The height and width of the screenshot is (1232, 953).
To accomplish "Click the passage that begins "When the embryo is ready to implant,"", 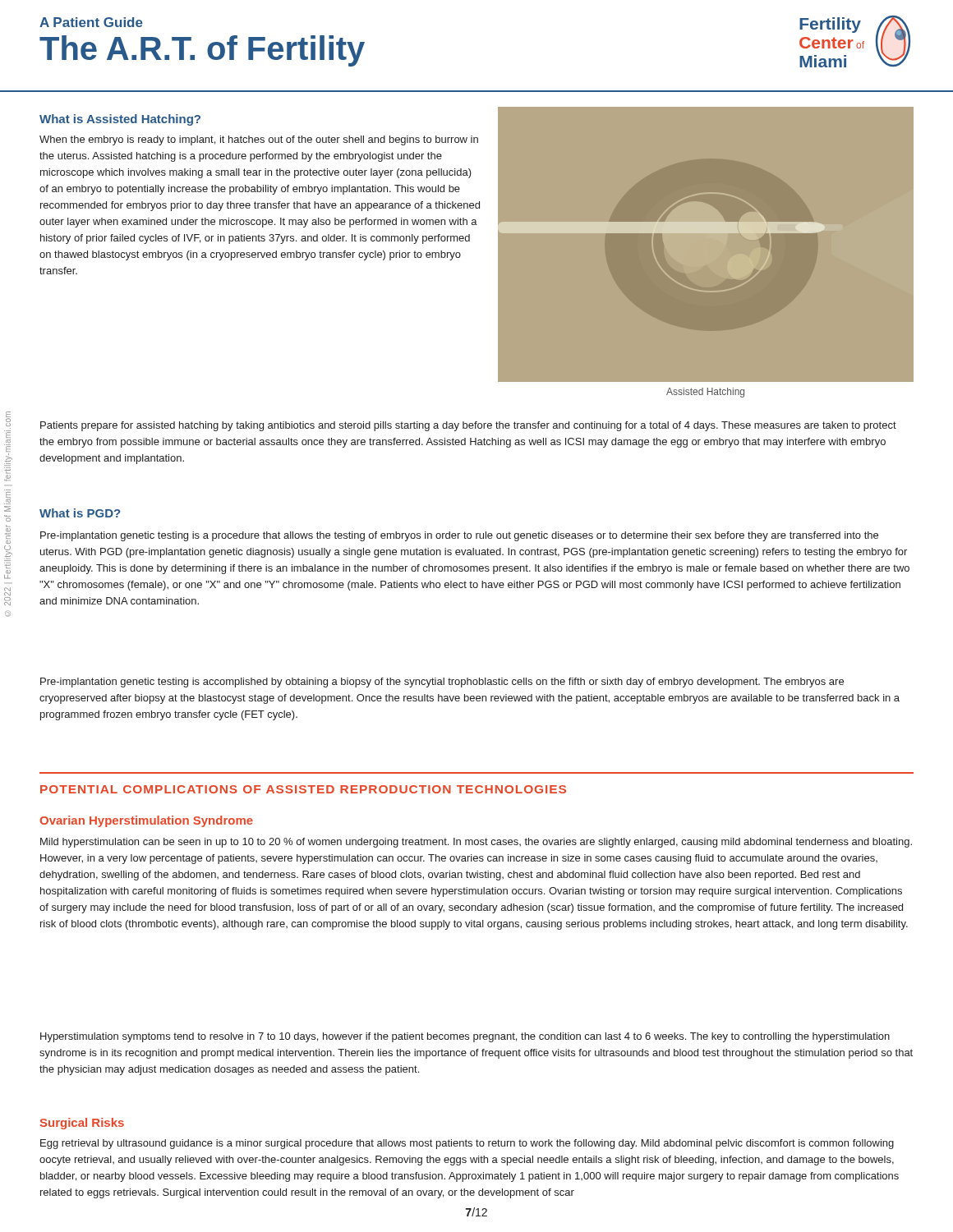I will tap(260, 205).
